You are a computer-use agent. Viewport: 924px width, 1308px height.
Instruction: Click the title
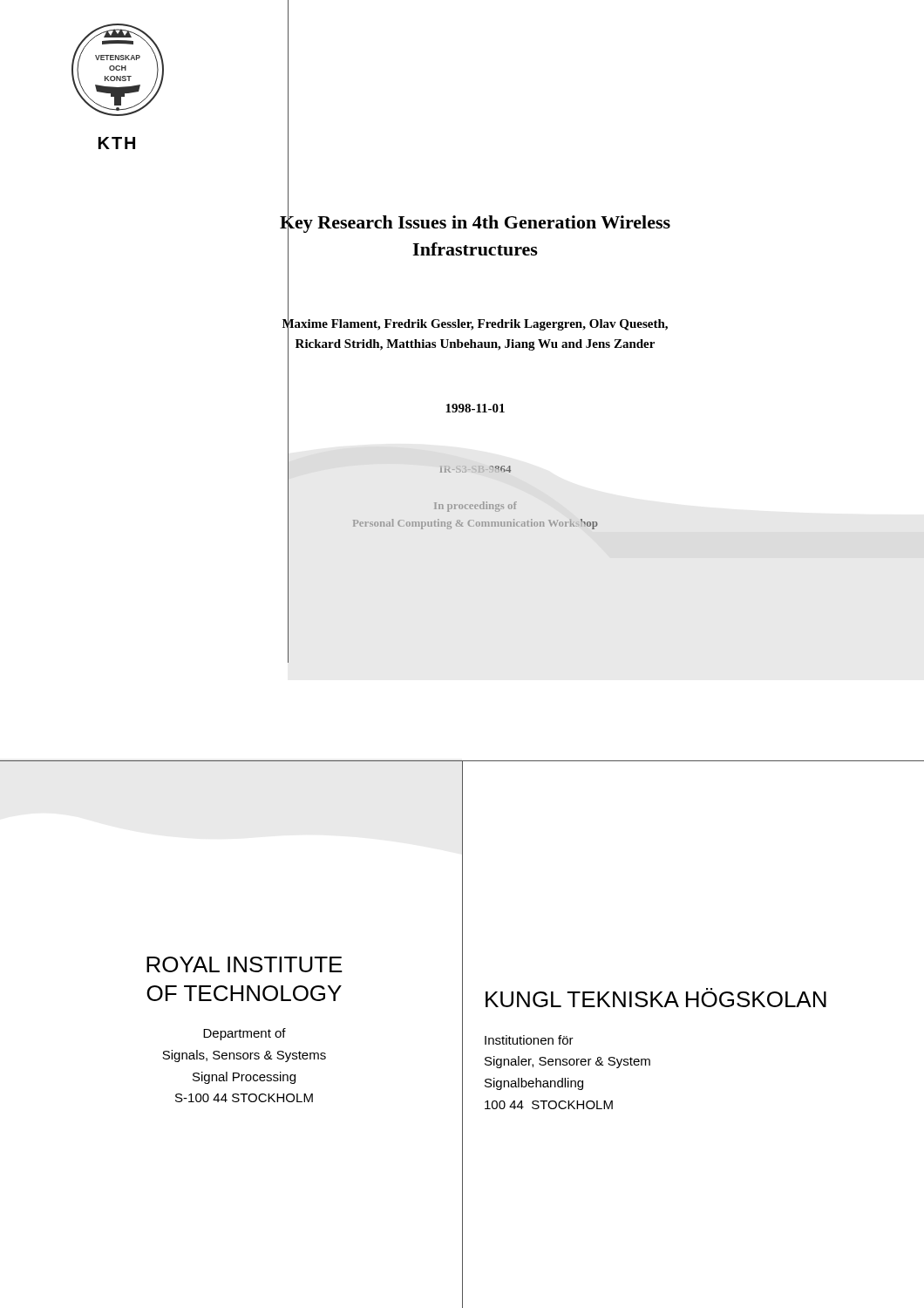475,236
